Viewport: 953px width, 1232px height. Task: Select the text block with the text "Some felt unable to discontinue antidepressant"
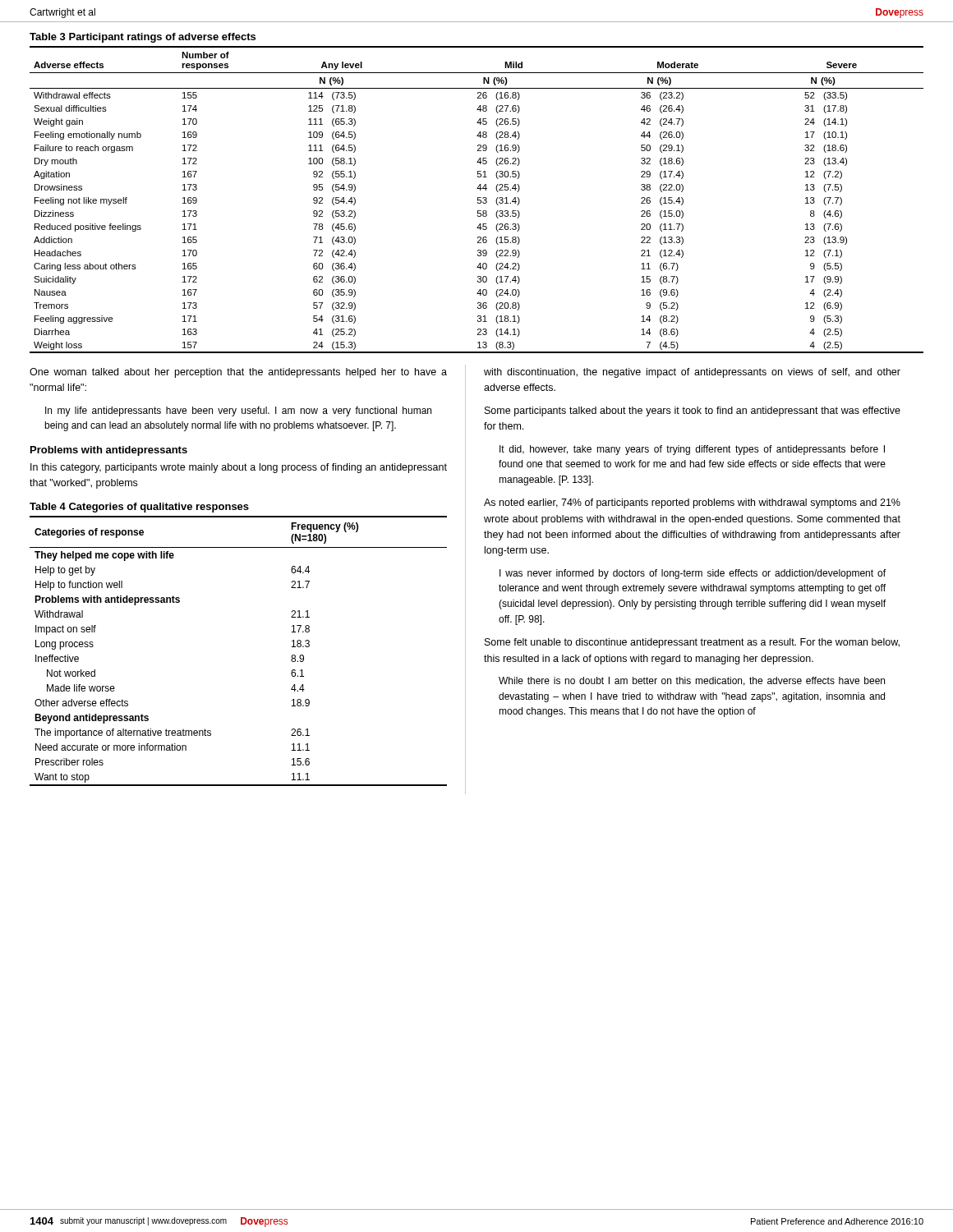coord(692,650)
